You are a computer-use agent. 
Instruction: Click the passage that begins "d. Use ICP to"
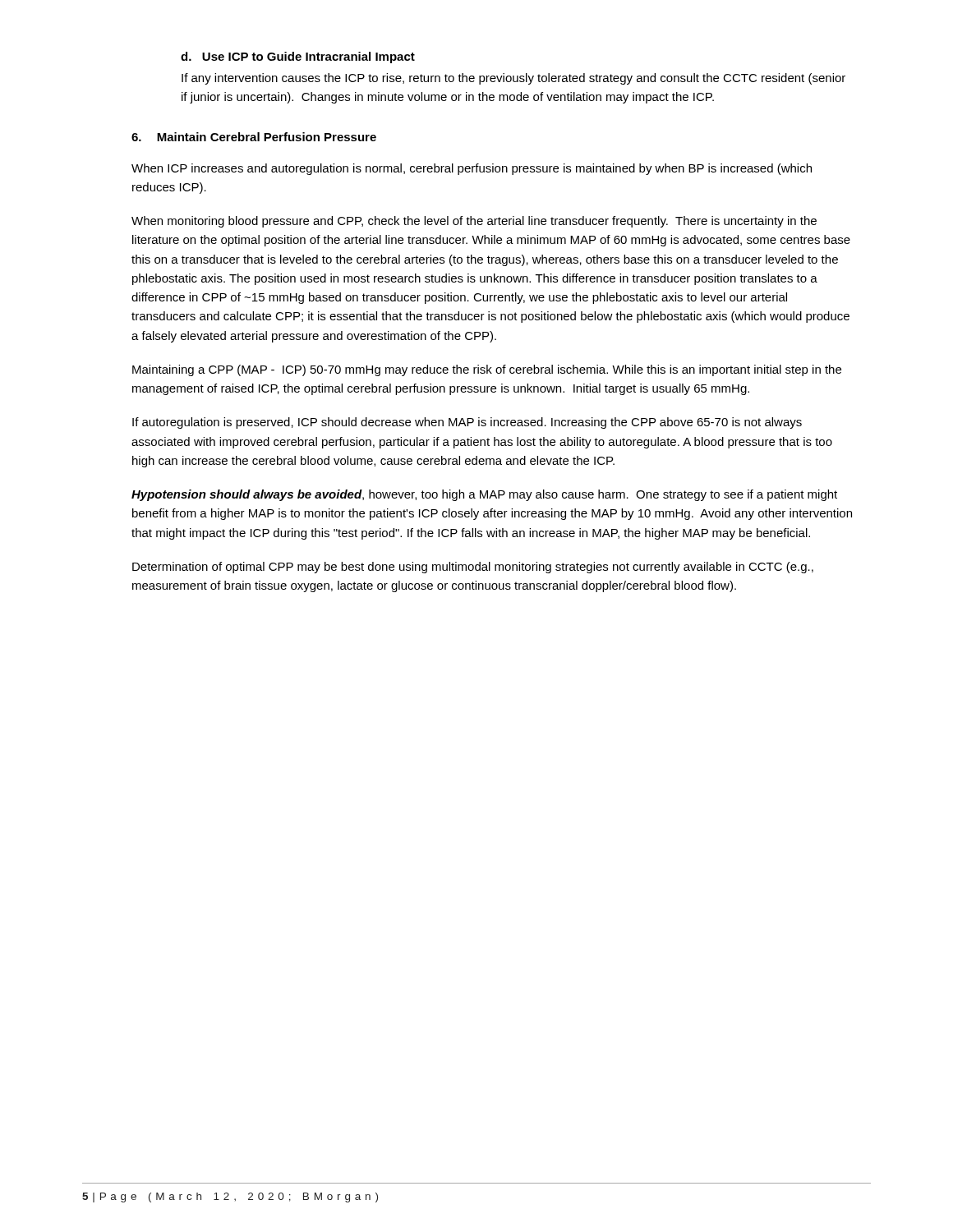tap(518, 78)
